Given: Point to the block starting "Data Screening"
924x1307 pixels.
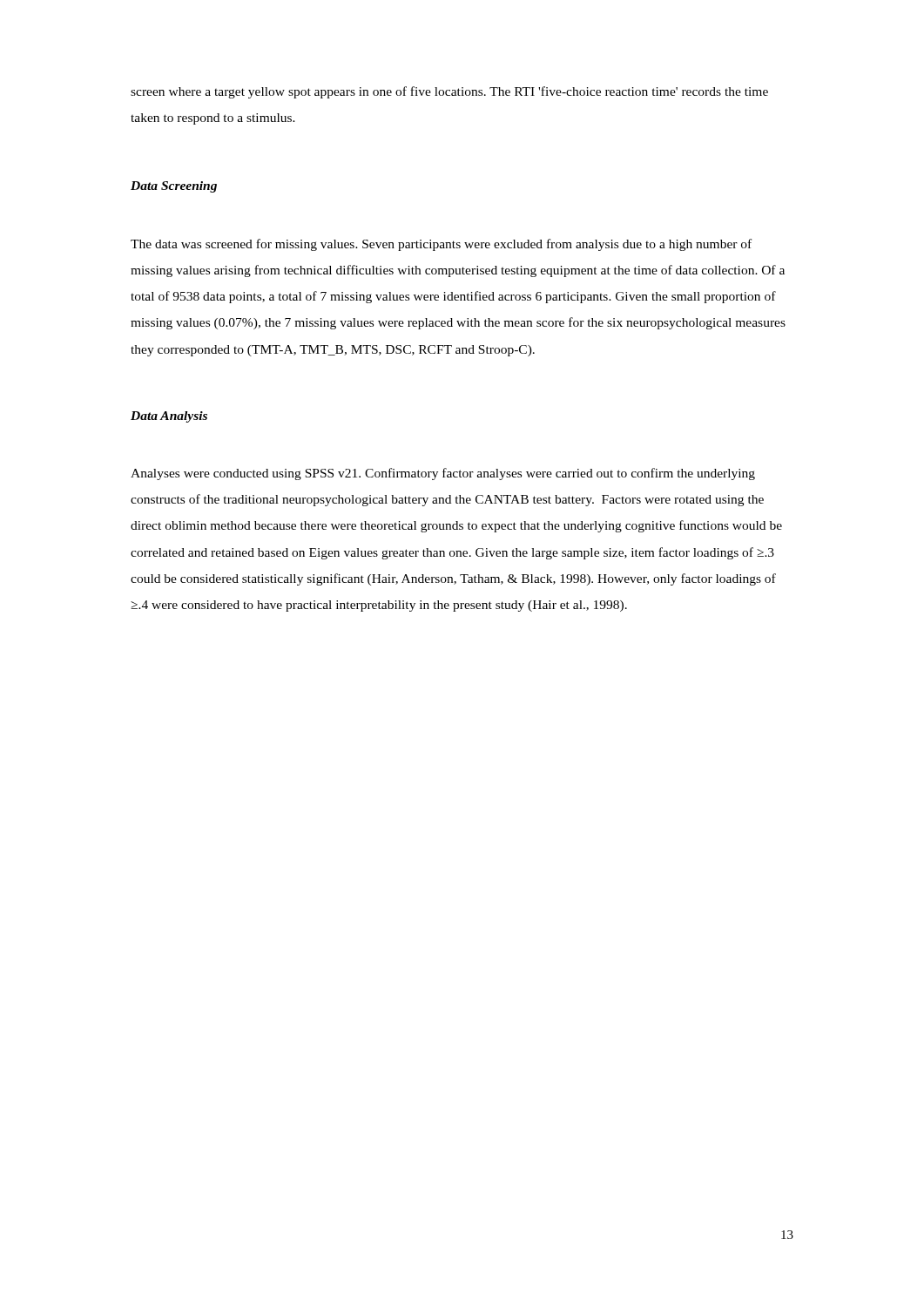Looking at the screenshot, I should point(174,186).
